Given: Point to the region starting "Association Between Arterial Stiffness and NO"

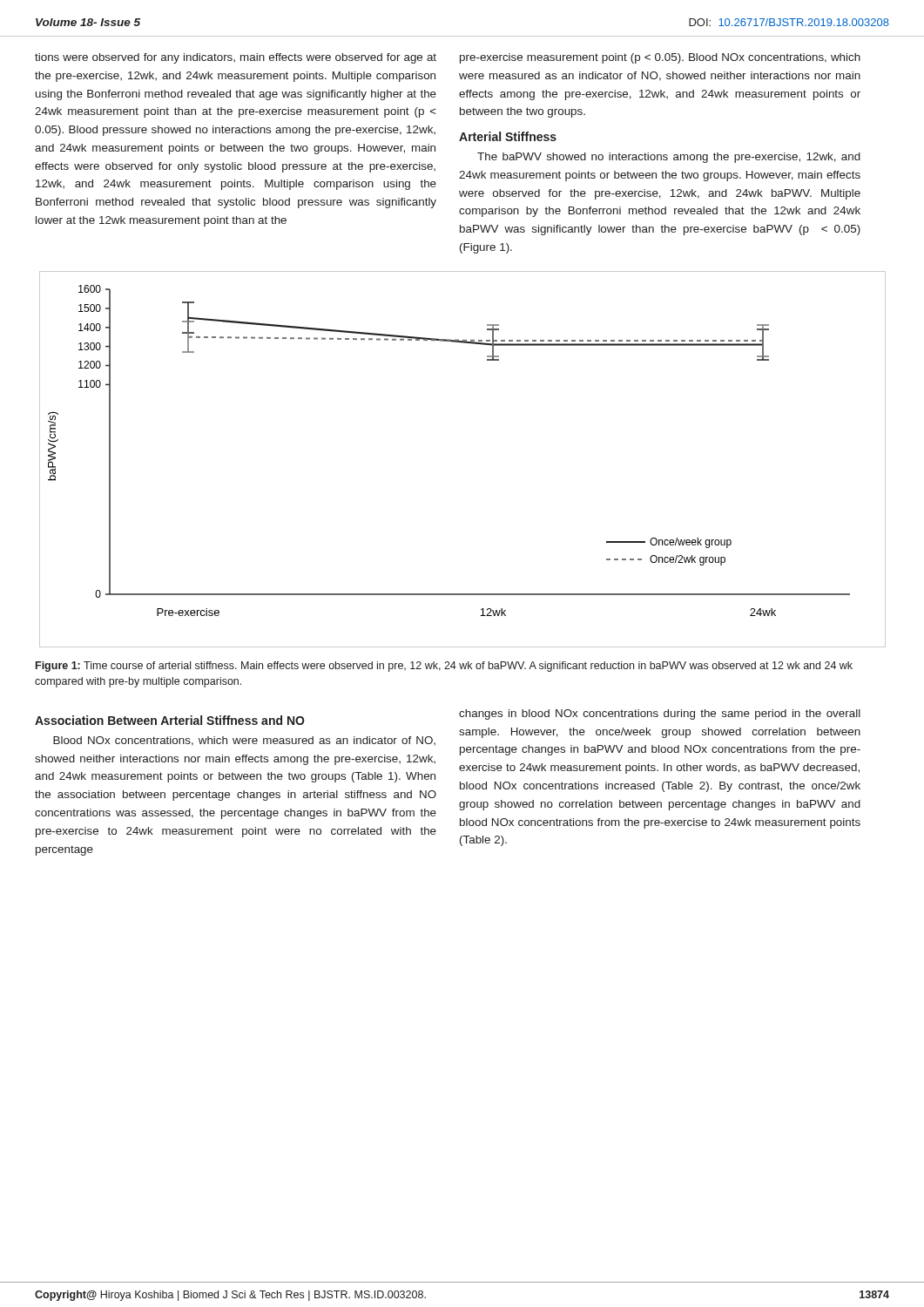Looking at the screenshot, I should coord(170,720).
